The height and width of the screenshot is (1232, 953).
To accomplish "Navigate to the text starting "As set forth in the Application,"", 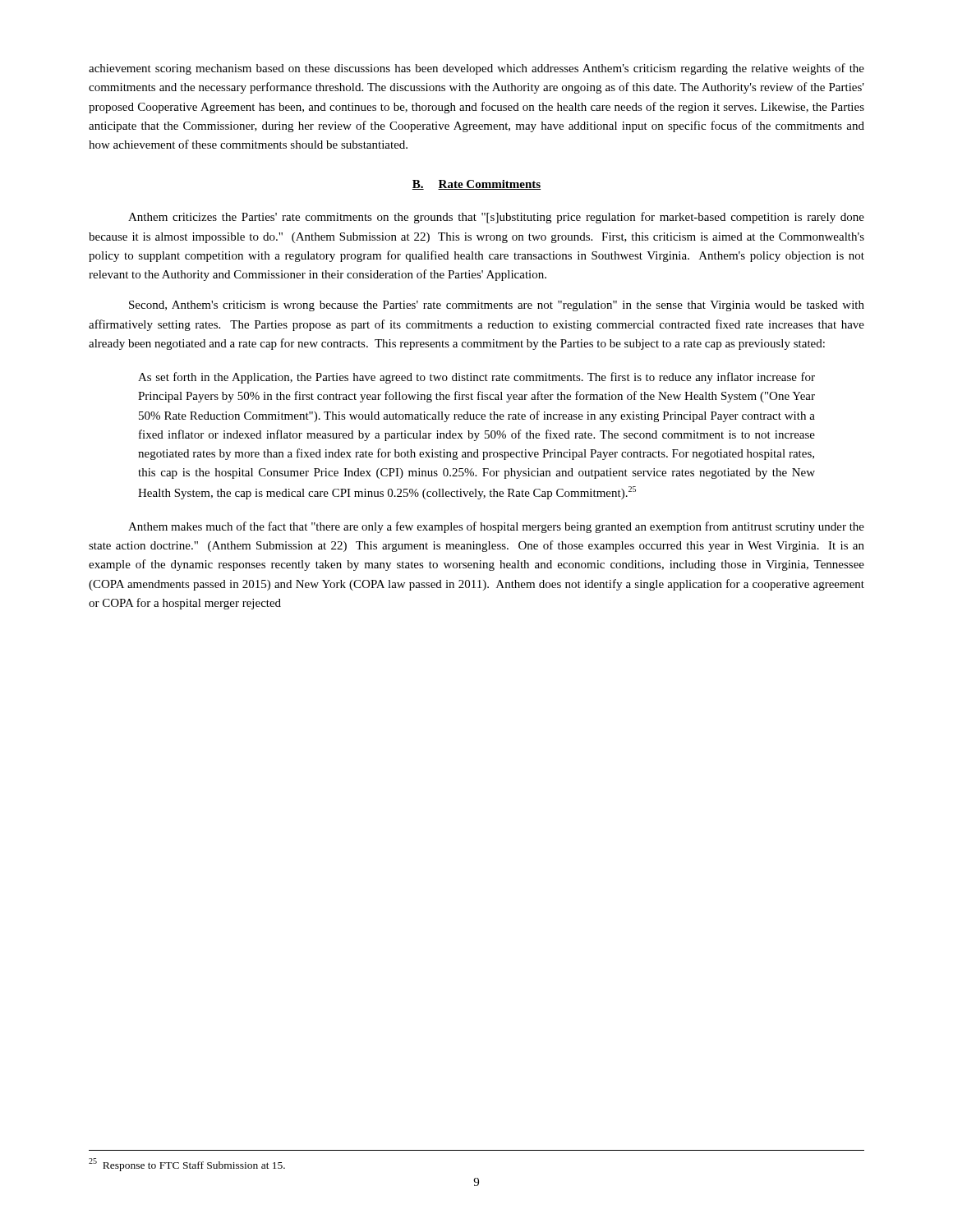I will click(x=476, y=435).
